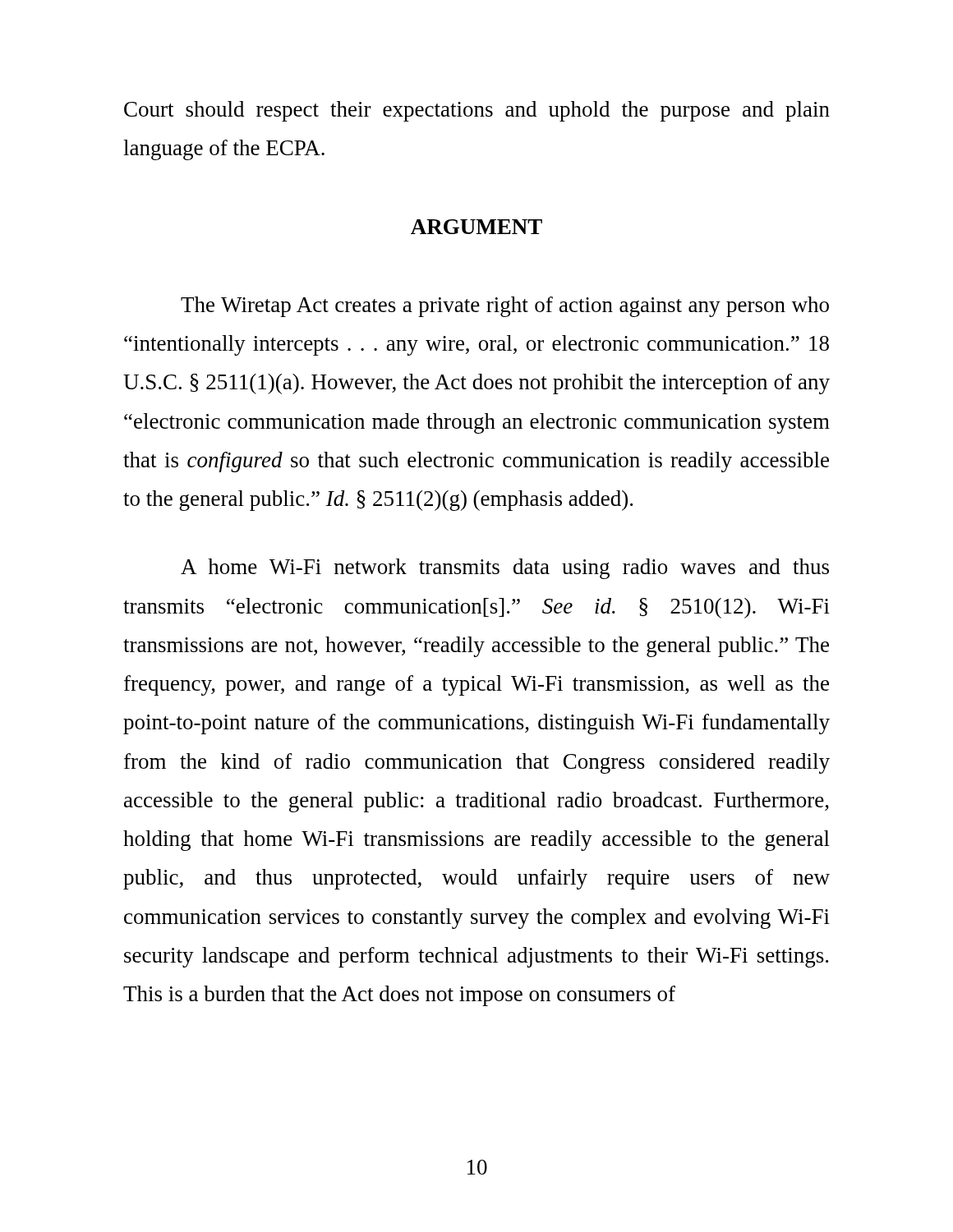This screenshot has width=953, height=1232.
Task: Point to the block beginning "The Wiretap Act creates"
Action: tap(505, 307)
